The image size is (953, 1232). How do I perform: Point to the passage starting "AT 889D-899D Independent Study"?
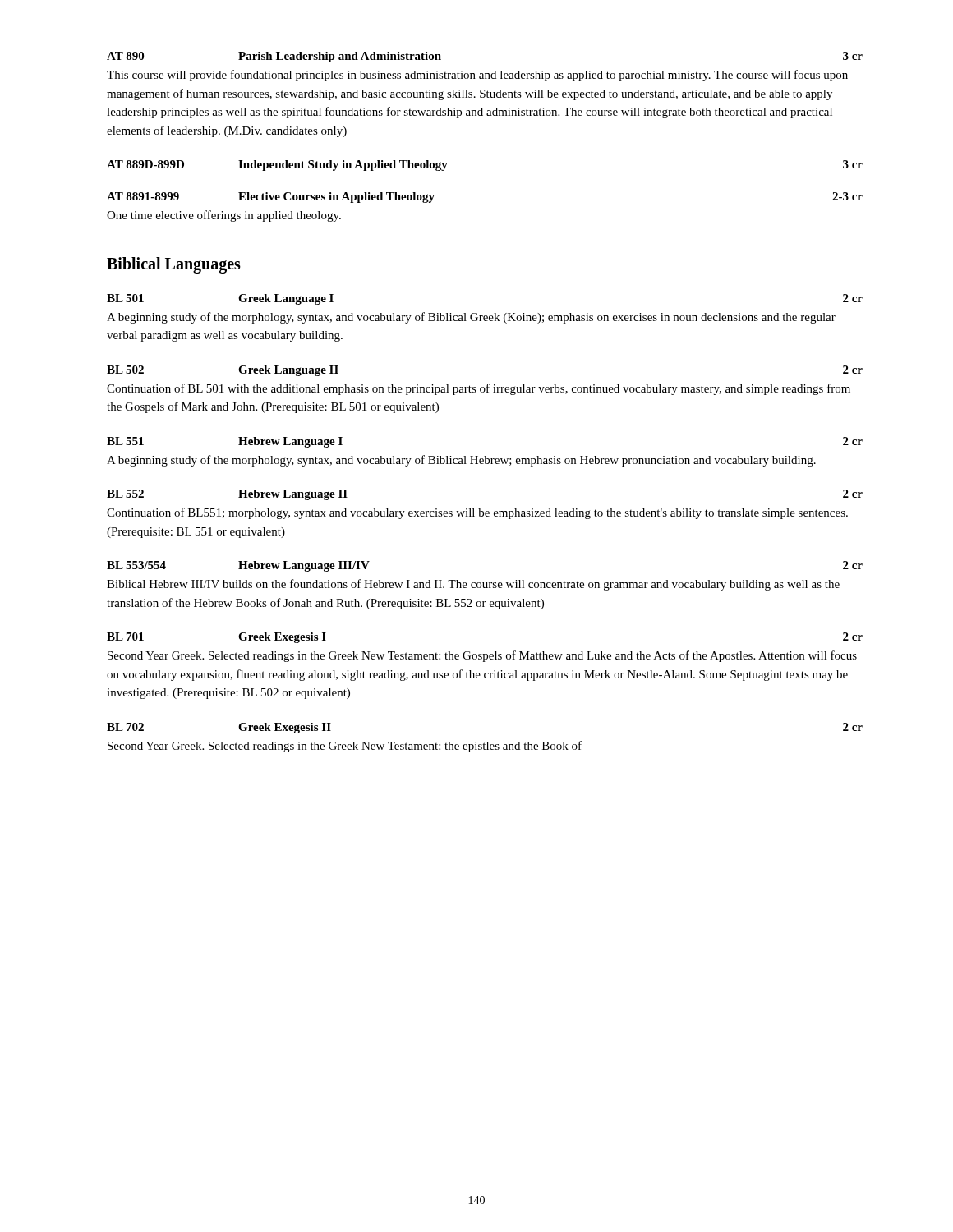coord(147,165)
